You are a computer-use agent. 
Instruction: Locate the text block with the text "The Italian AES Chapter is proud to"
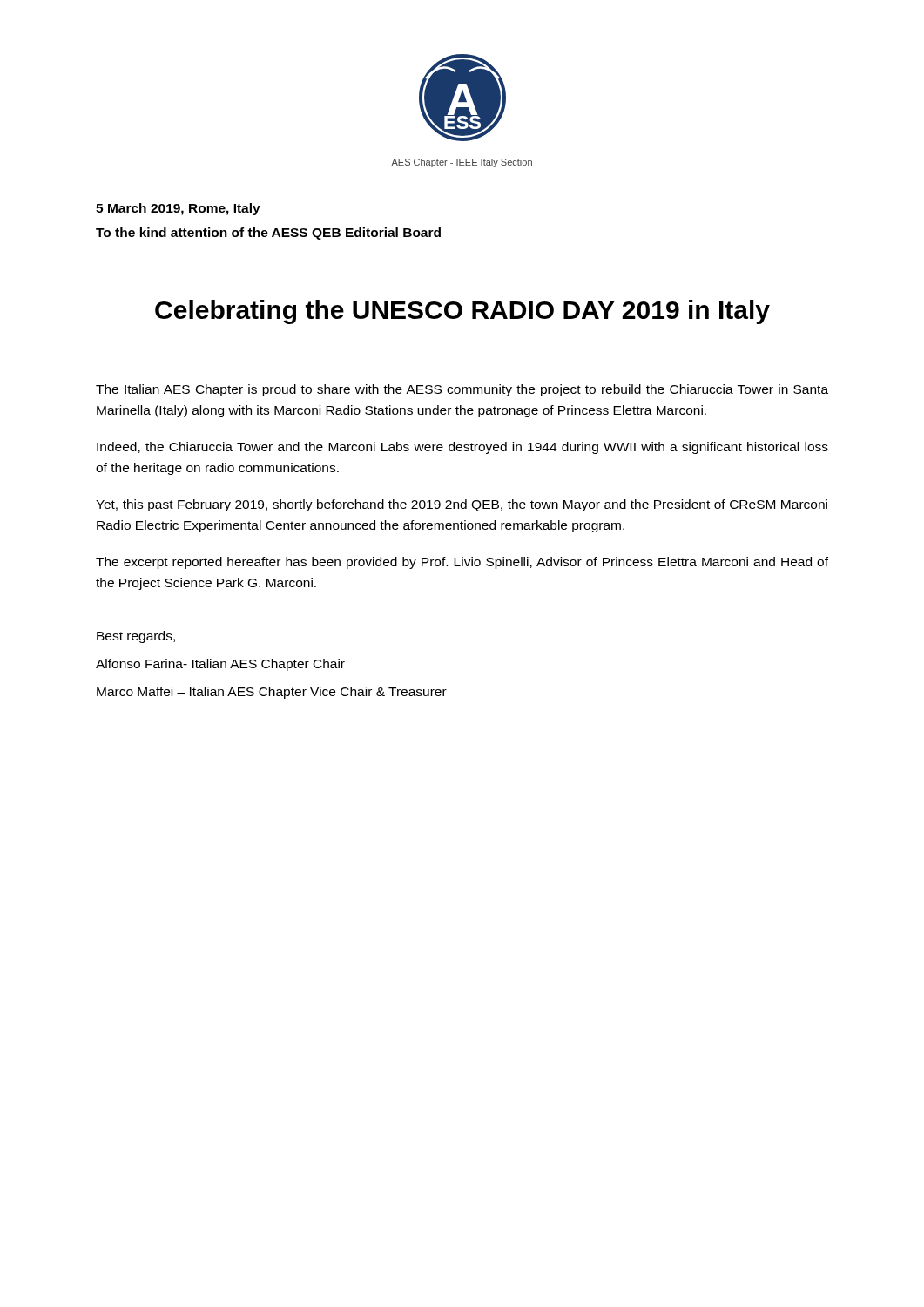pyautogui.click(x=462, y=399)
